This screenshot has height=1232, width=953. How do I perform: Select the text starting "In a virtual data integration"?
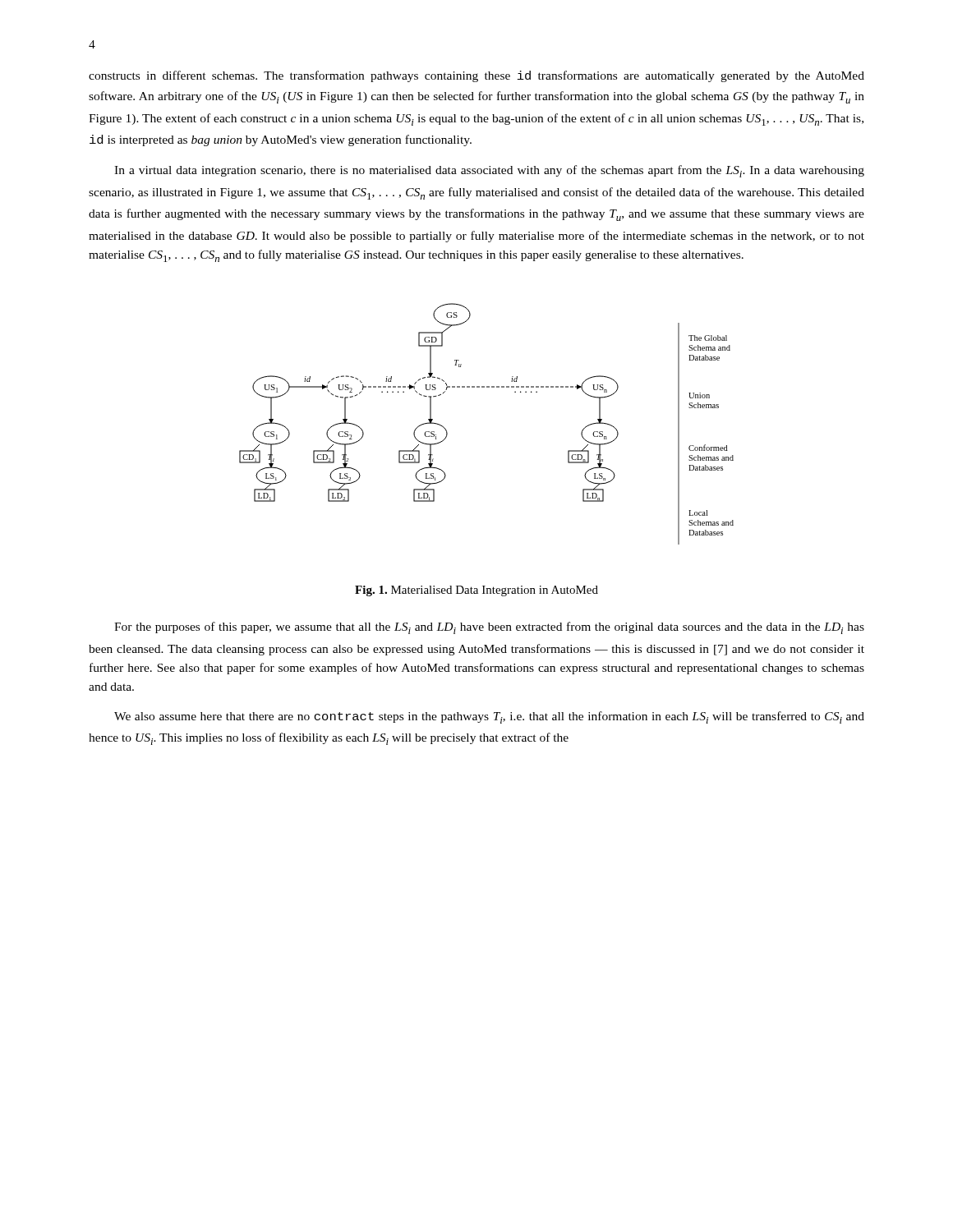tap(476, 214)
